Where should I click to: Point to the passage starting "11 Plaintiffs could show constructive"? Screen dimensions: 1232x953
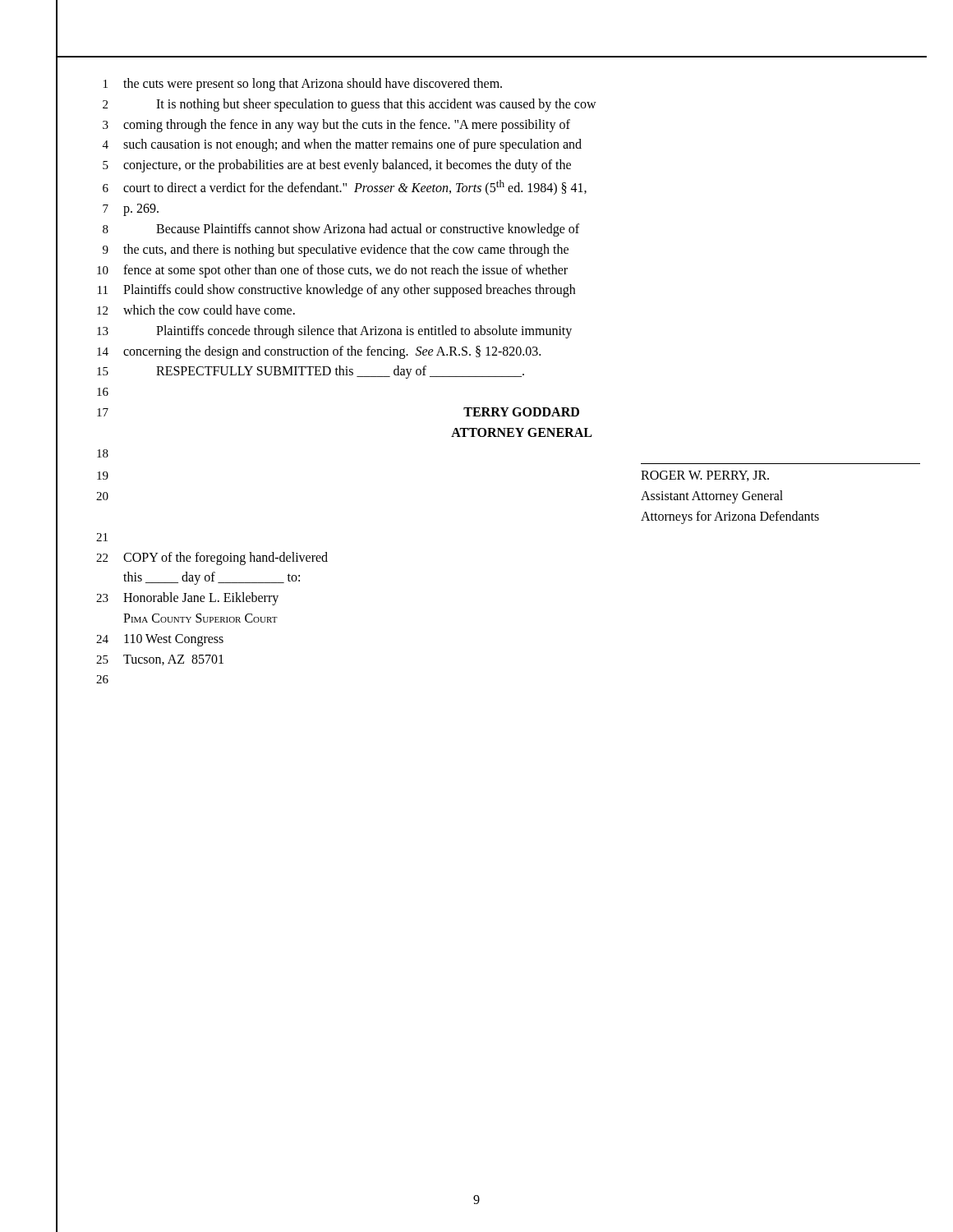click(501, 291)
